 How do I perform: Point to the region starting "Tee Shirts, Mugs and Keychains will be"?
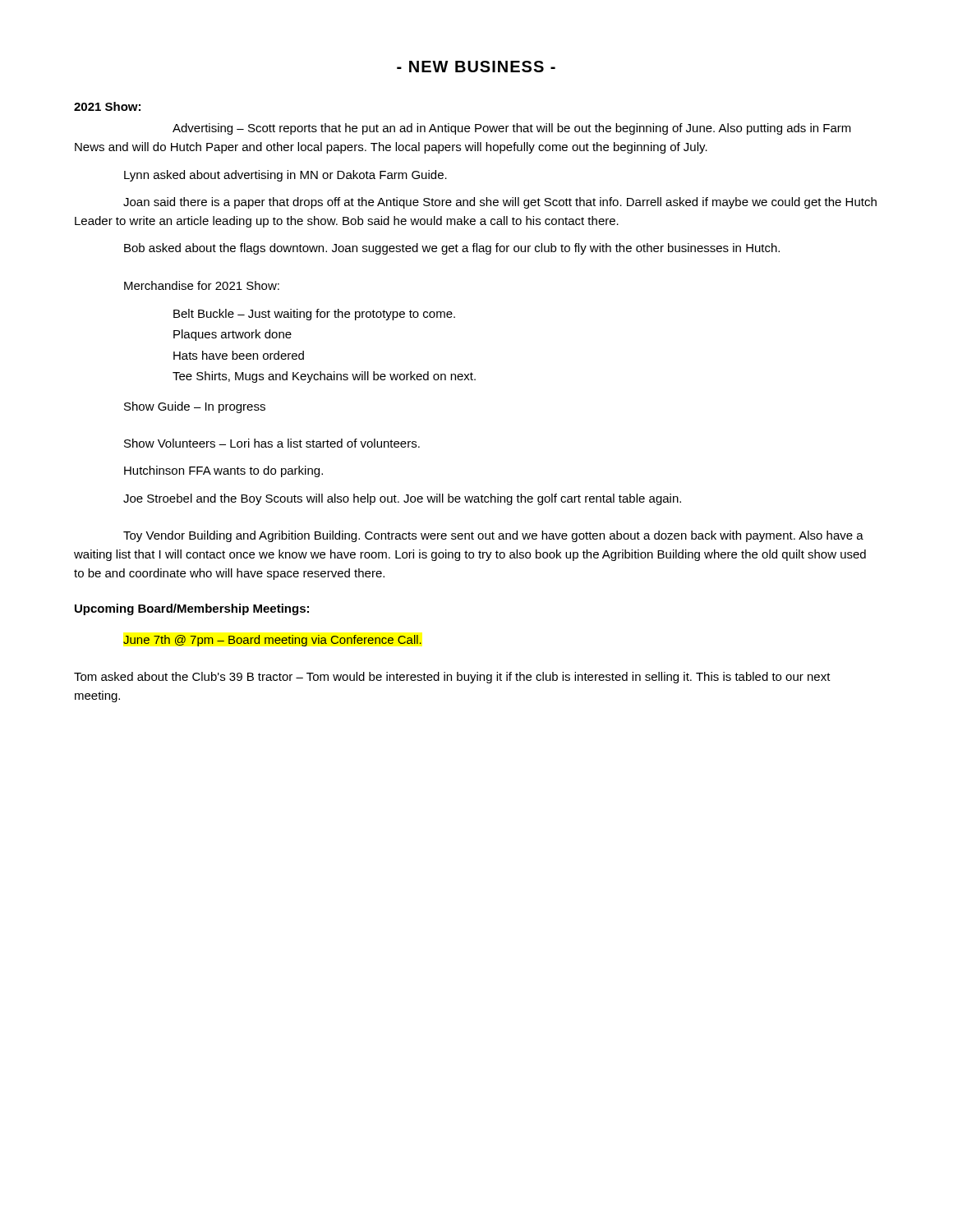click(325, 376)
